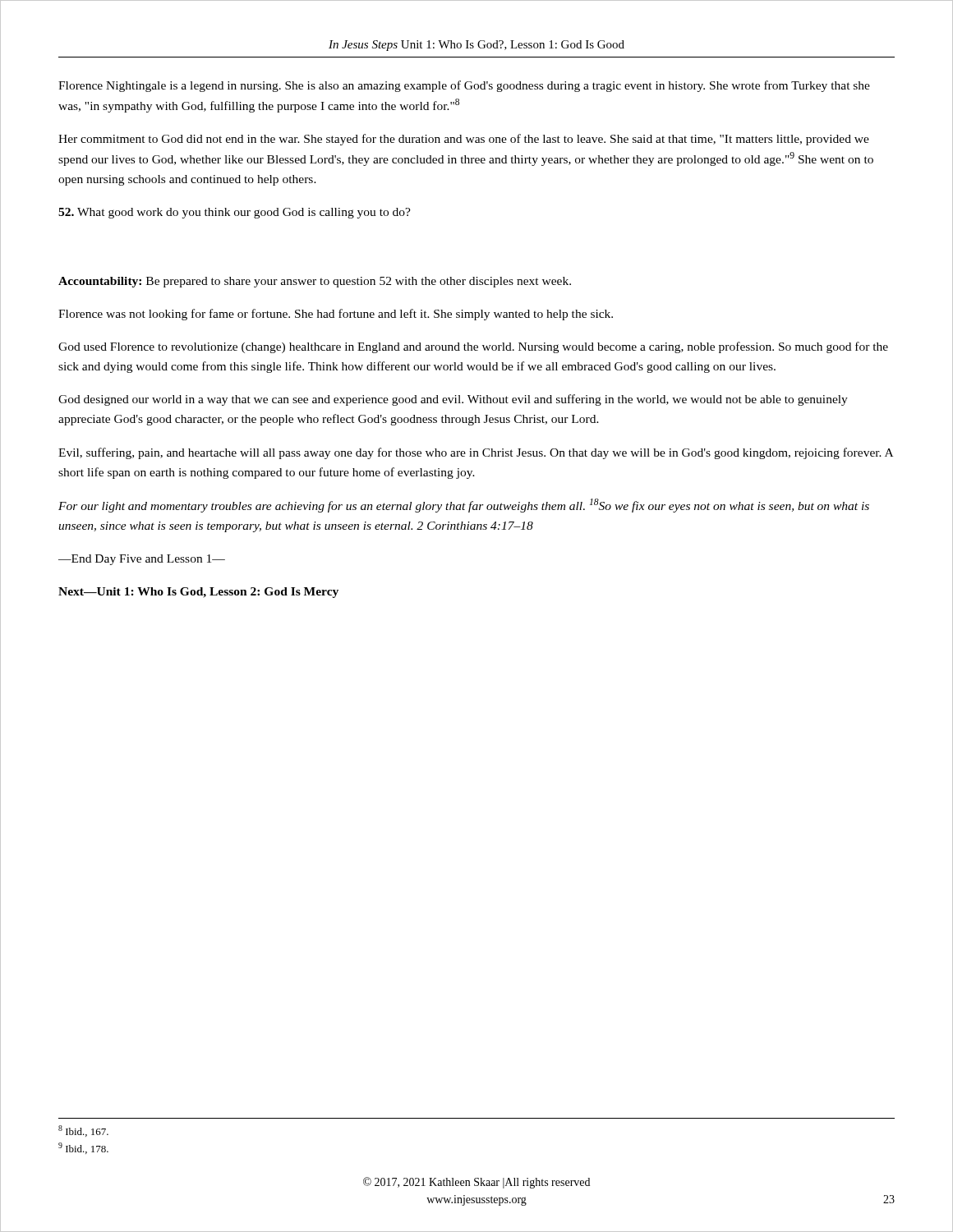This screenshot has width=953, height=1232.
Task: Where is the passage that starts "Her commitment to God"?
Action: 466,159
